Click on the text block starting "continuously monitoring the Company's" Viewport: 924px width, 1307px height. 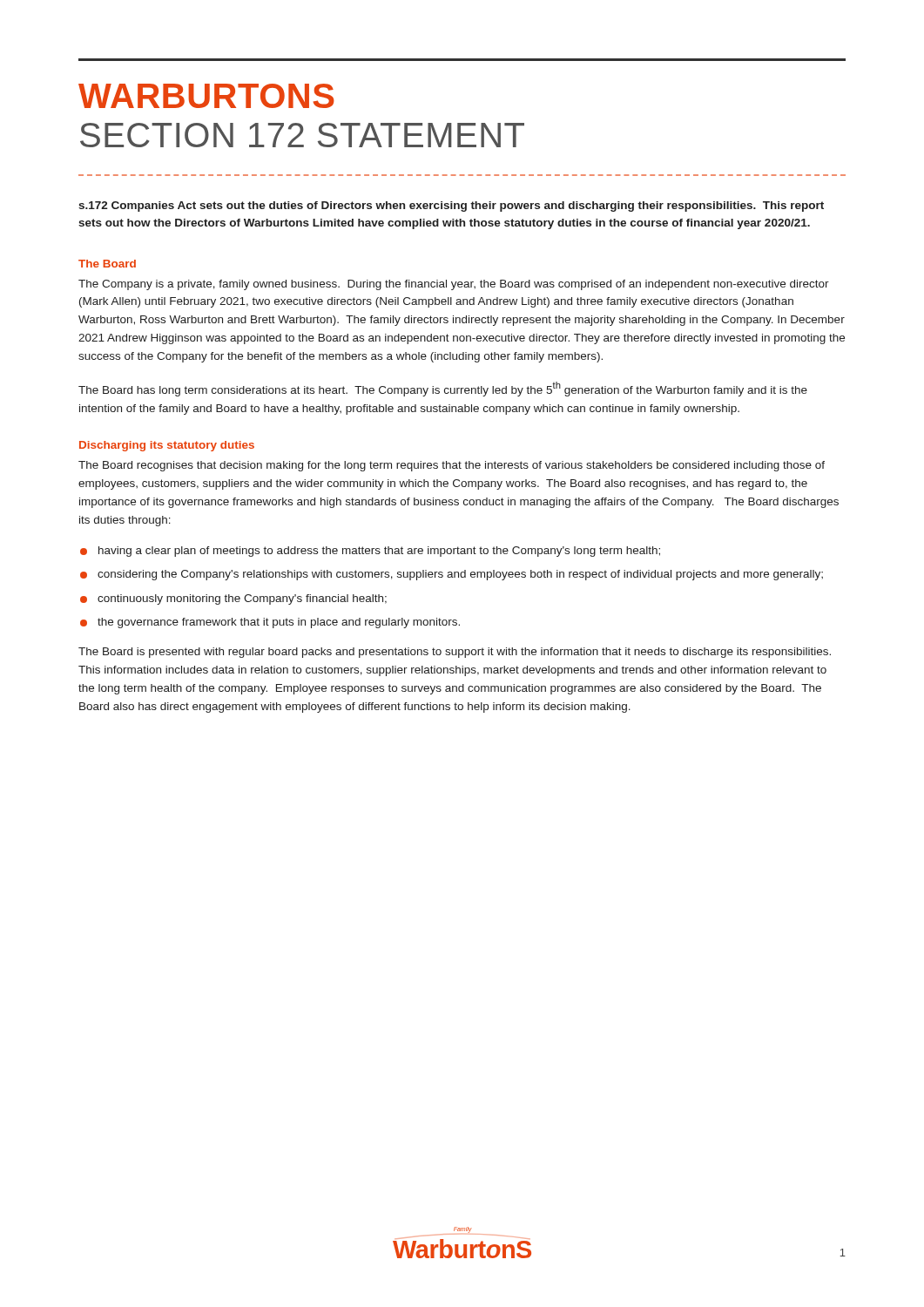(242, 598)
